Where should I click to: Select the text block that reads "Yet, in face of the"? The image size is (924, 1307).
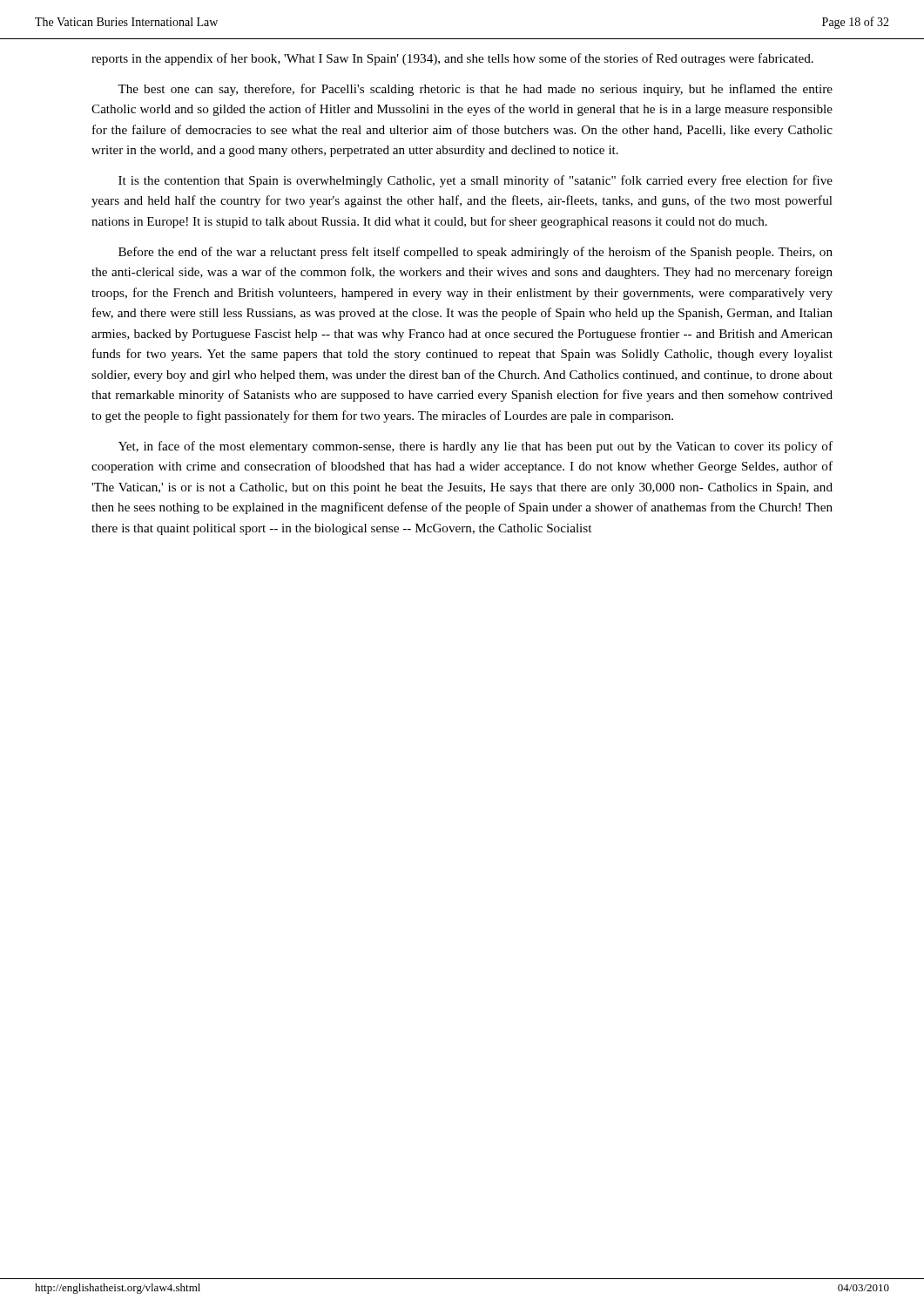(x=462, y=486)
